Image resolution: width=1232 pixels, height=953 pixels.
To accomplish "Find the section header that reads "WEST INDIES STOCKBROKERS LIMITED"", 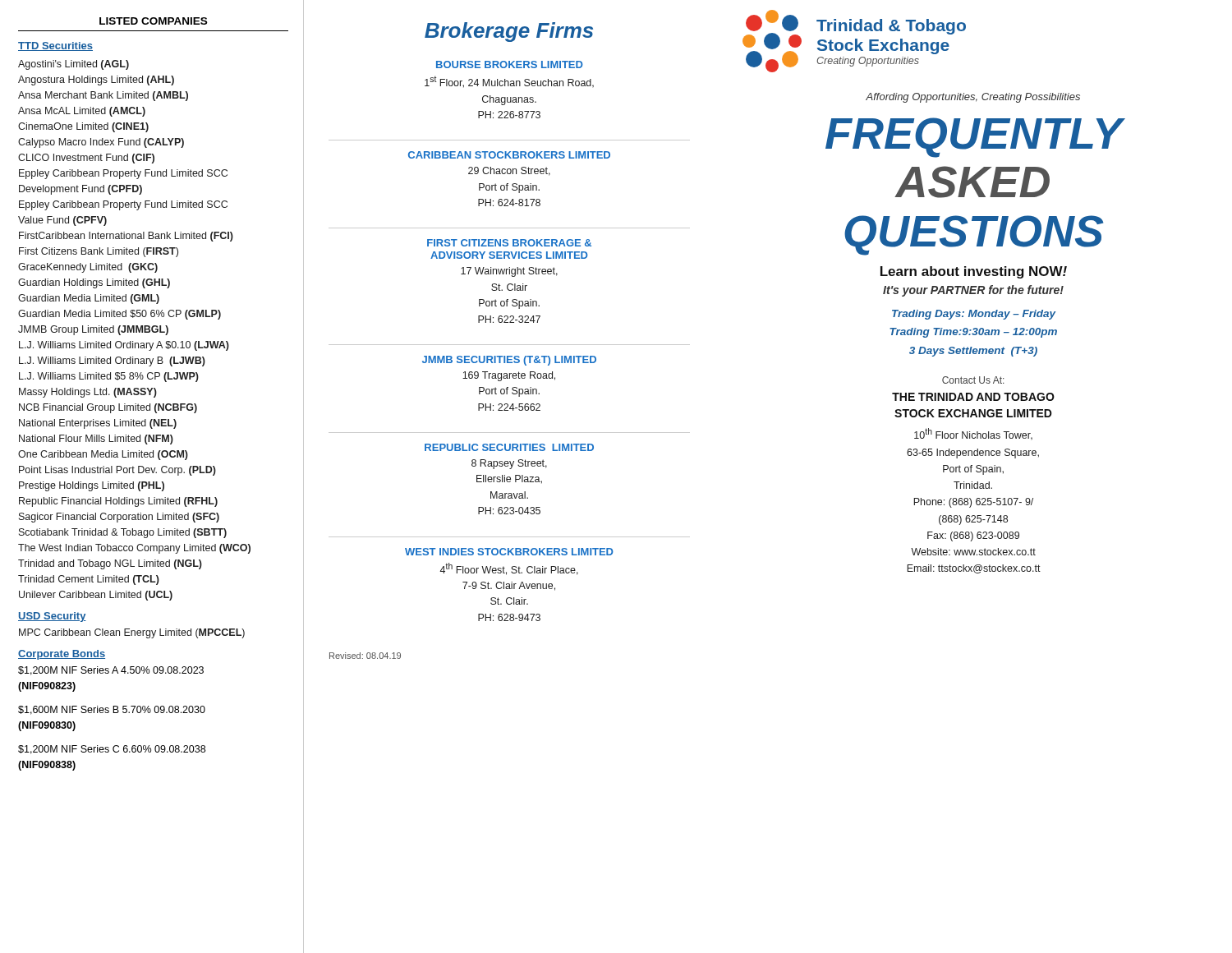I will tap(509, 551).
